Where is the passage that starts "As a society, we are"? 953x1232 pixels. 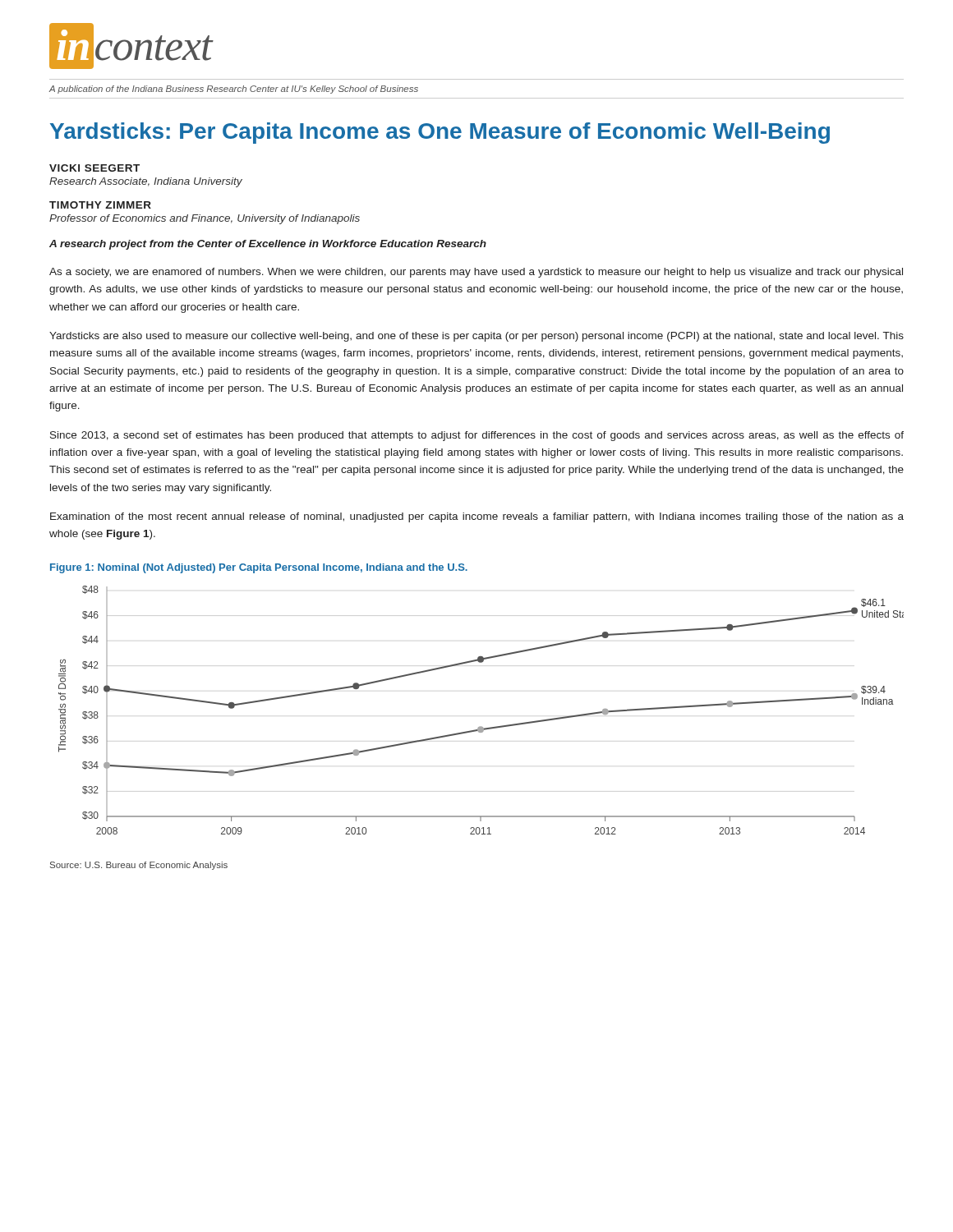476,289
